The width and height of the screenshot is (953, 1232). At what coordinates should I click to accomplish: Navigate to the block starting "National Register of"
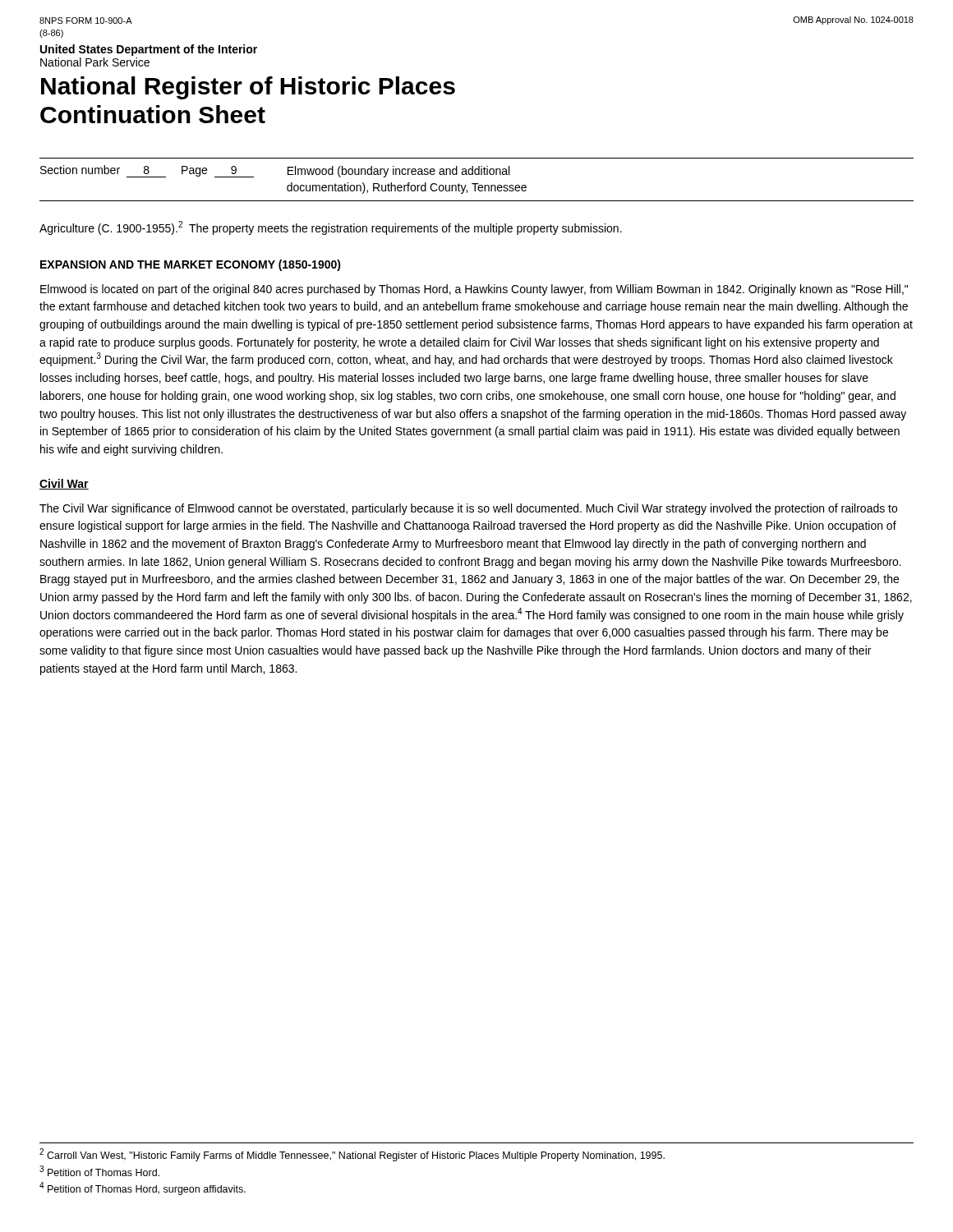pyautogui.click(x=248, y=100)
